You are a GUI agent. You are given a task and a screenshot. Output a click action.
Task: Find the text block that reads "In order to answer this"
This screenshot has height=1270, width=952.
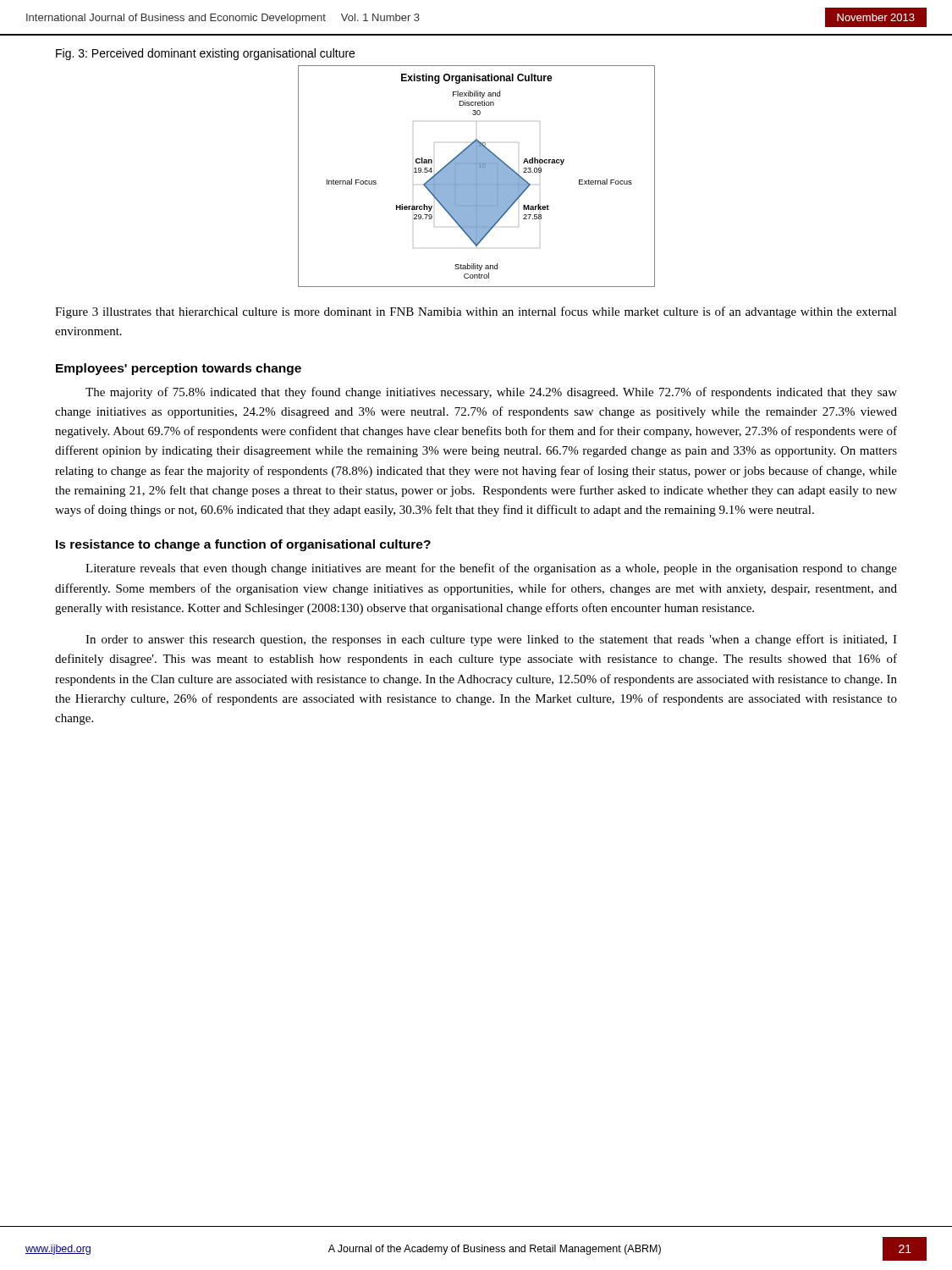(476, 679)
